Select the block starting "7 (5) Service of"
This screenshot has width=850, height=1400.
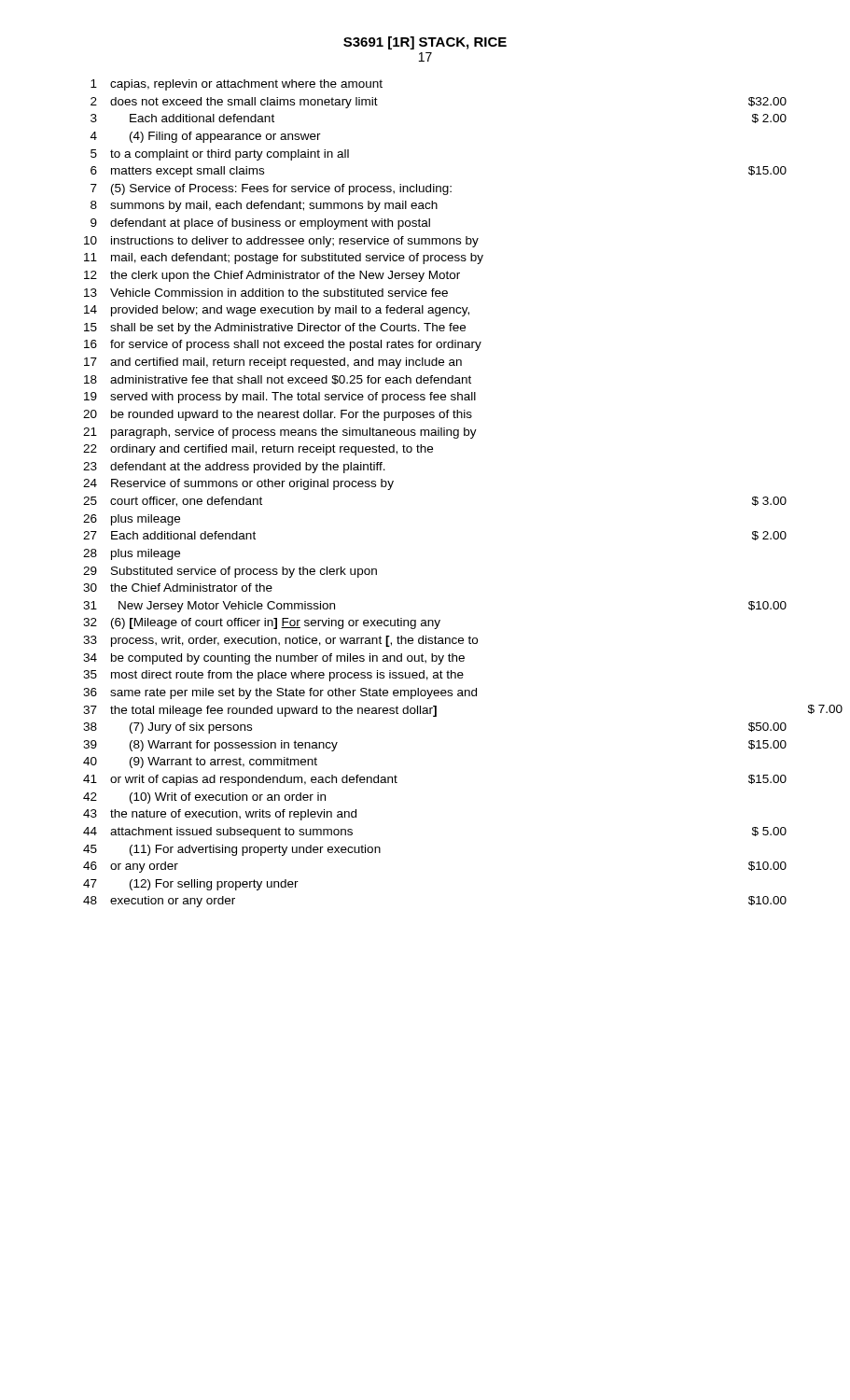click(x=425, y=328)
